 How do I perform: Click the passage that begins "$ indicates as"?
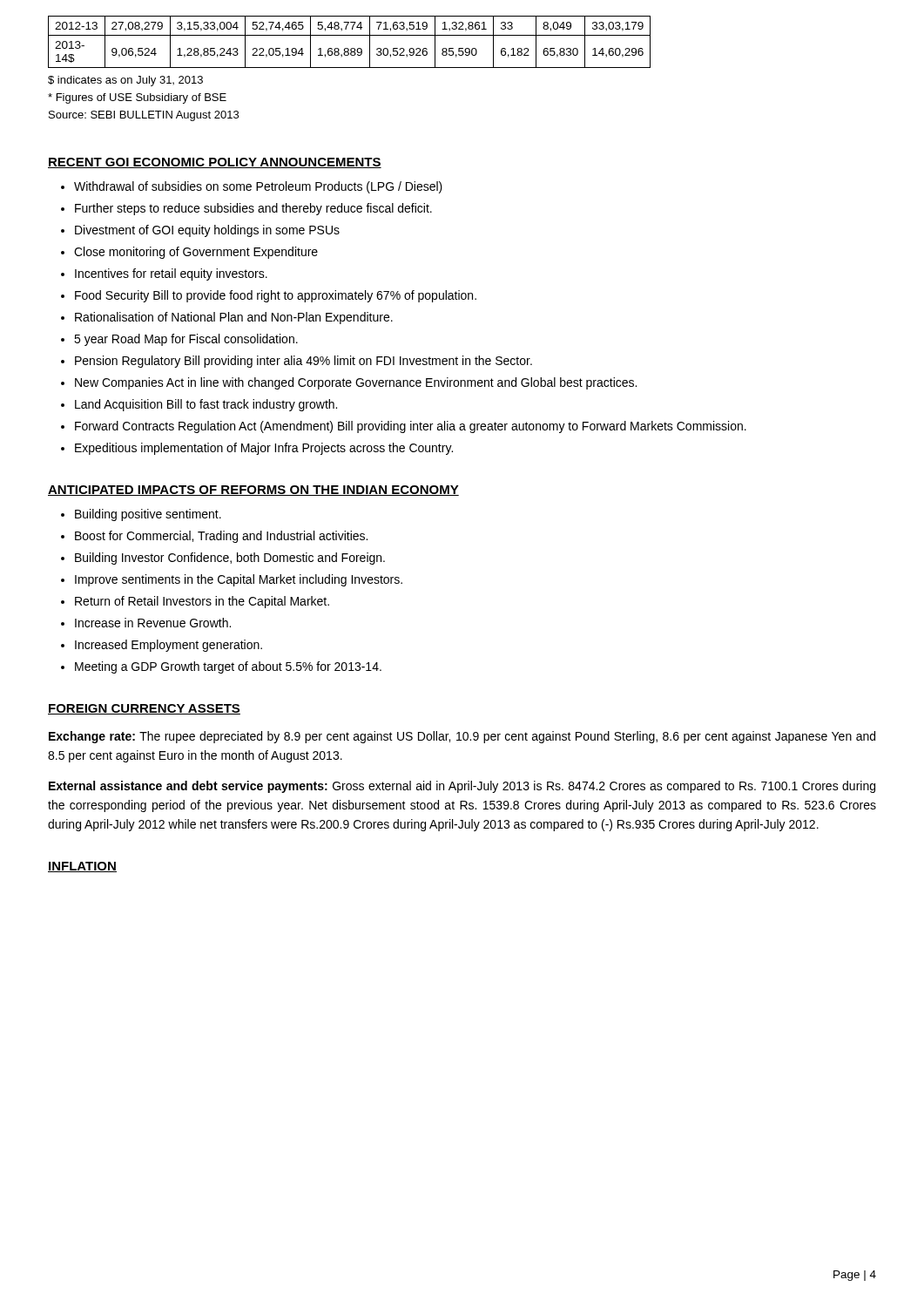pyautogui.click(x=126, y=80)
